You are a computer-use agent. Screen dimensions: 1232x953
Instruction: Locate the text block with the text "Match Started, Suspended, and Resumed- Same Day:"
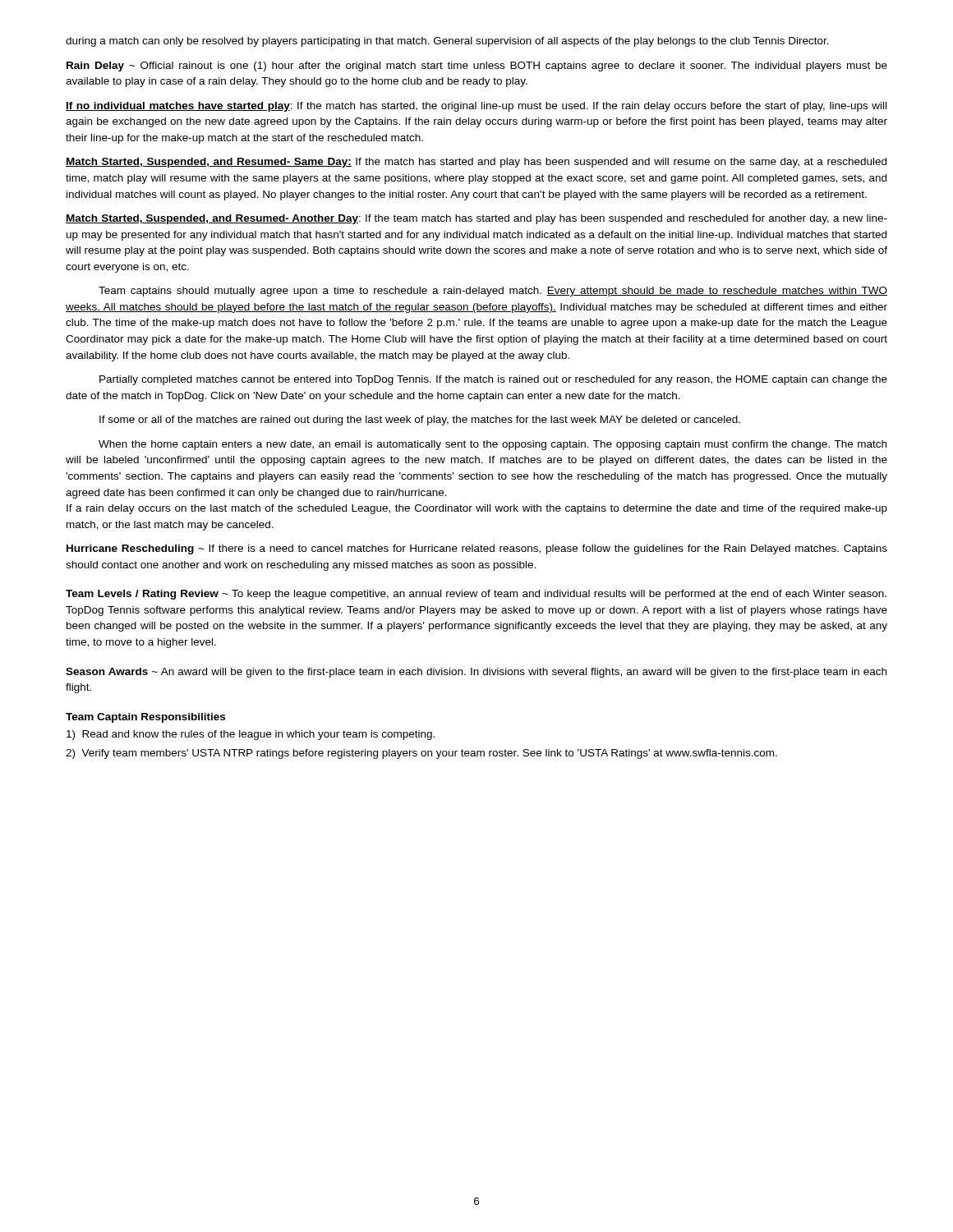[x=476, y=178]
